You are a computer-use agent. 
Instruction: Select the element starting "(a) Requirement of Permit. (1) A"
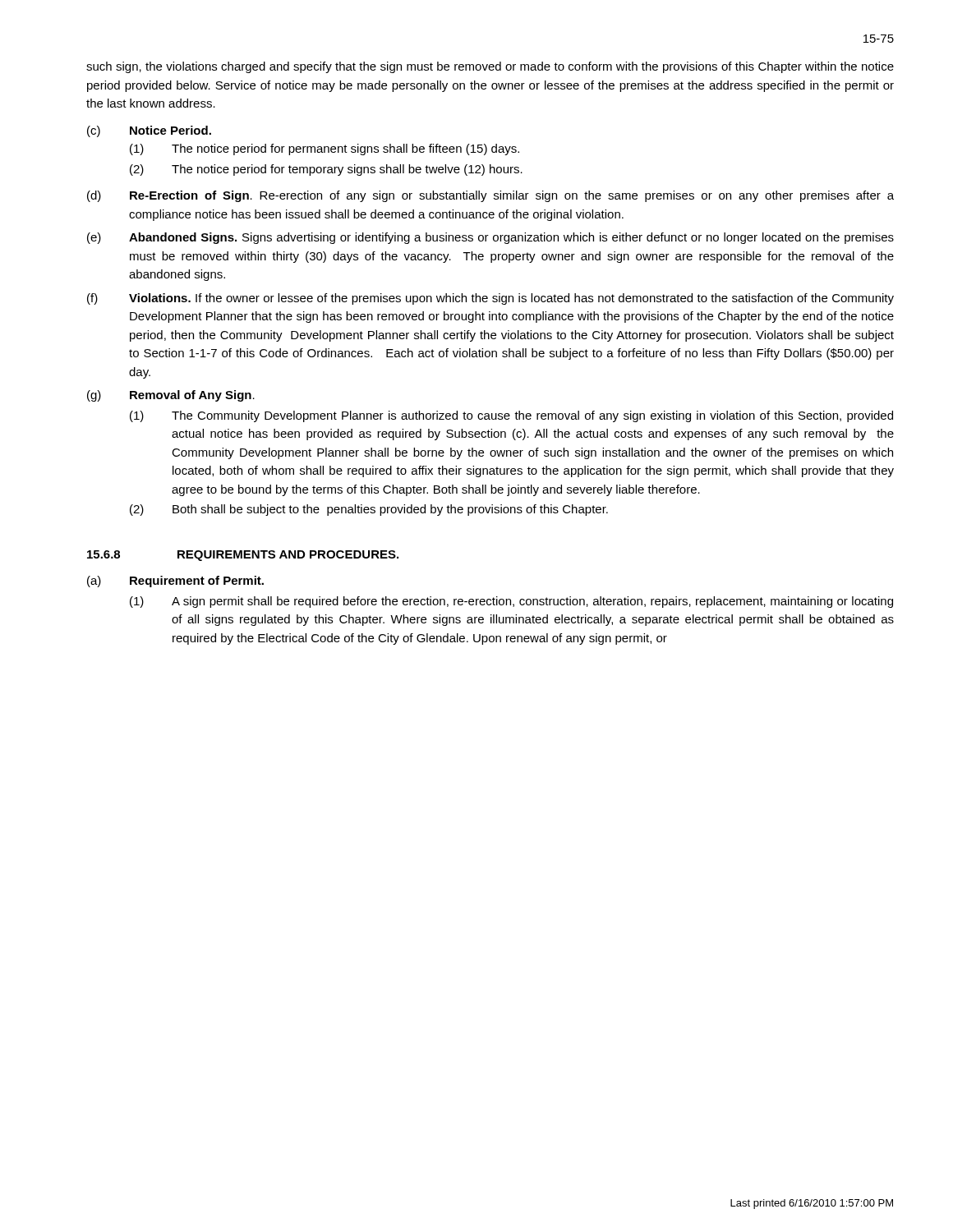pos(490,610)
